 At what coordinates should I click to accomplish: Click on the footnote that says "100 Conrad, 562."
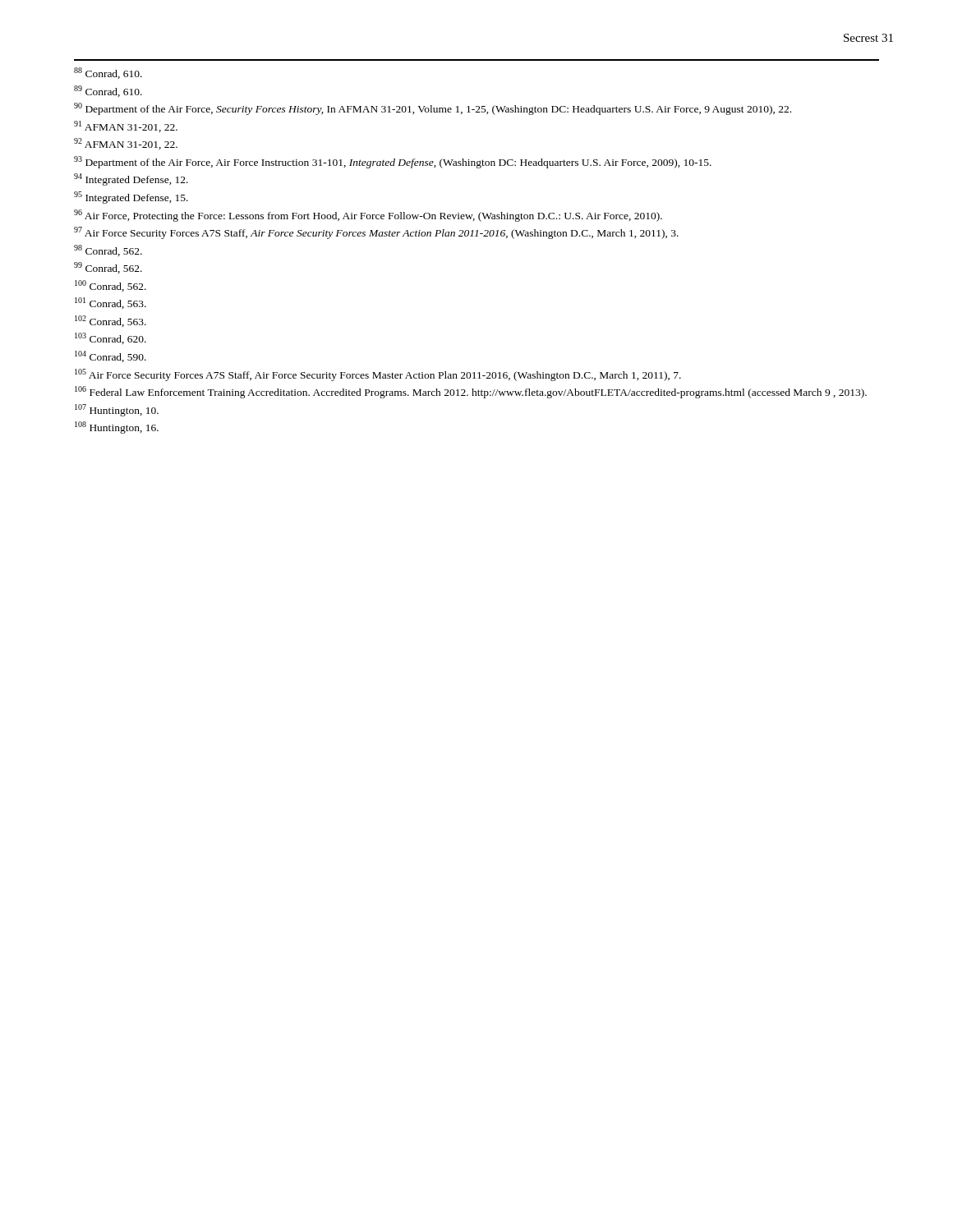point(110,285)
